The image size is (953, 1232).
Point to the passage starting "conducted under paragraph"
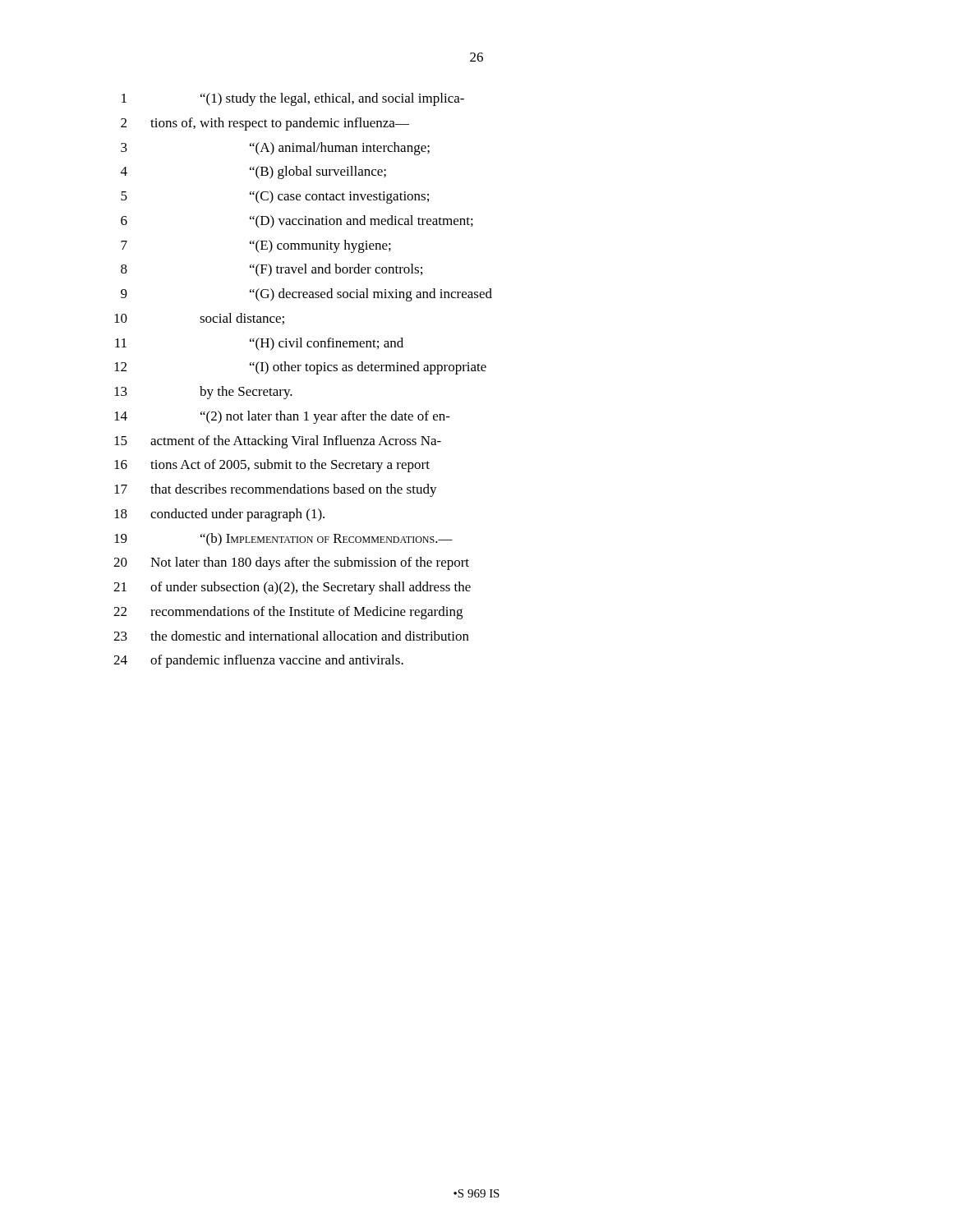[x=238, y=514]
